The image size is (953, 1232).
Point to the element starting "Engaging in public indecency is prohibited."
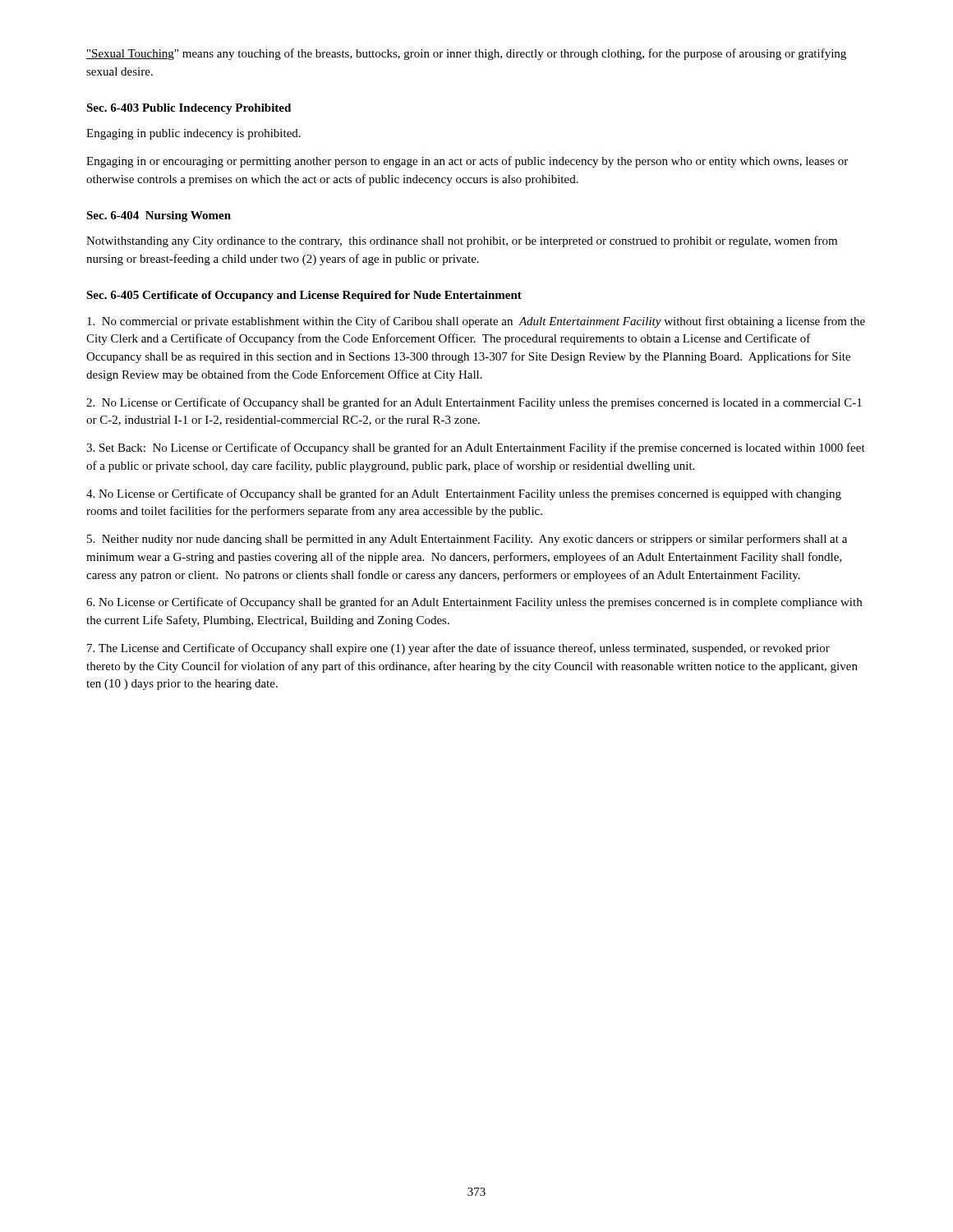[x=194, y=133]
